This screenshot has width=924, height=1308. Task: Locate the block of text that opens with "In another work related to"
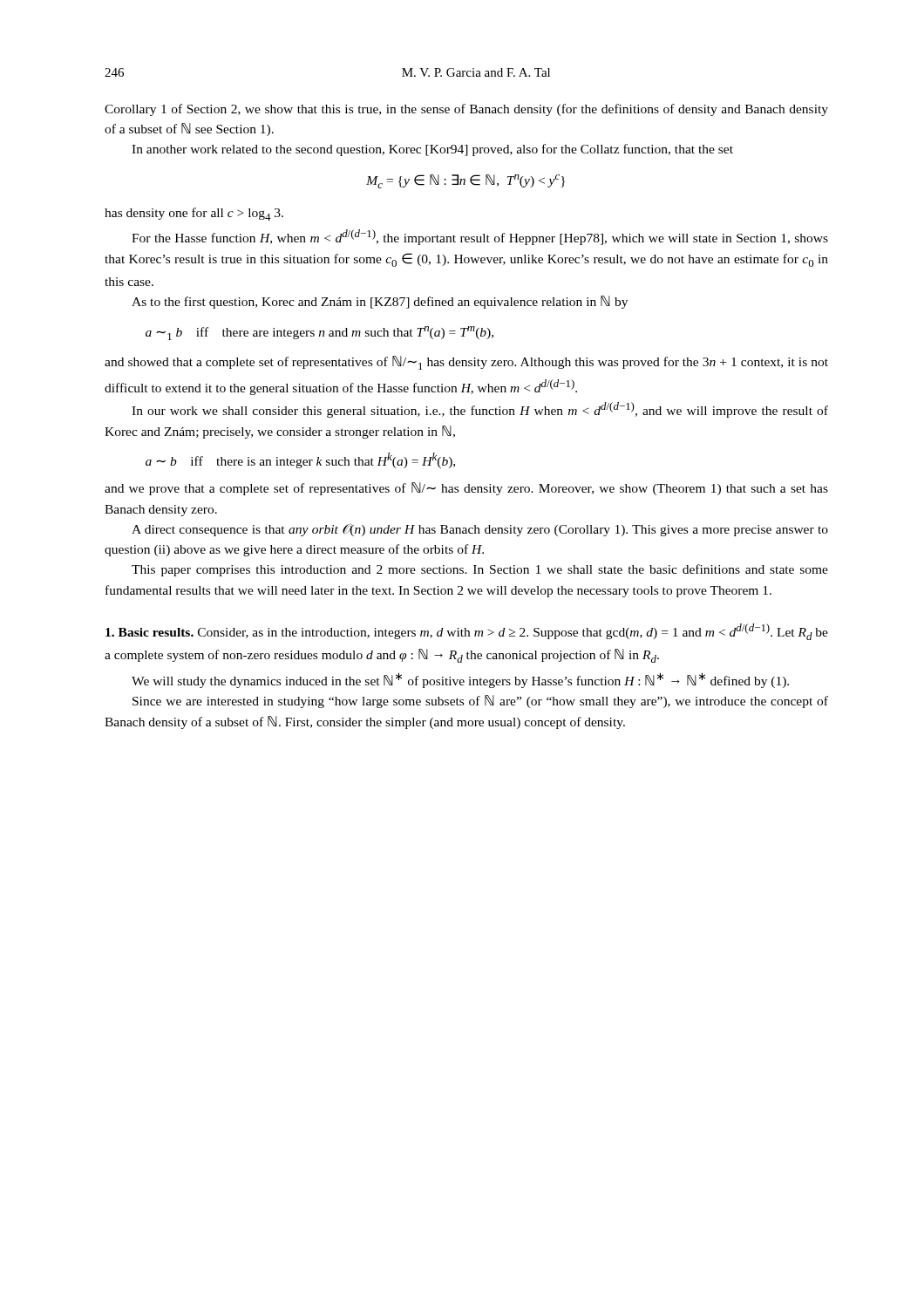(466, 149)
